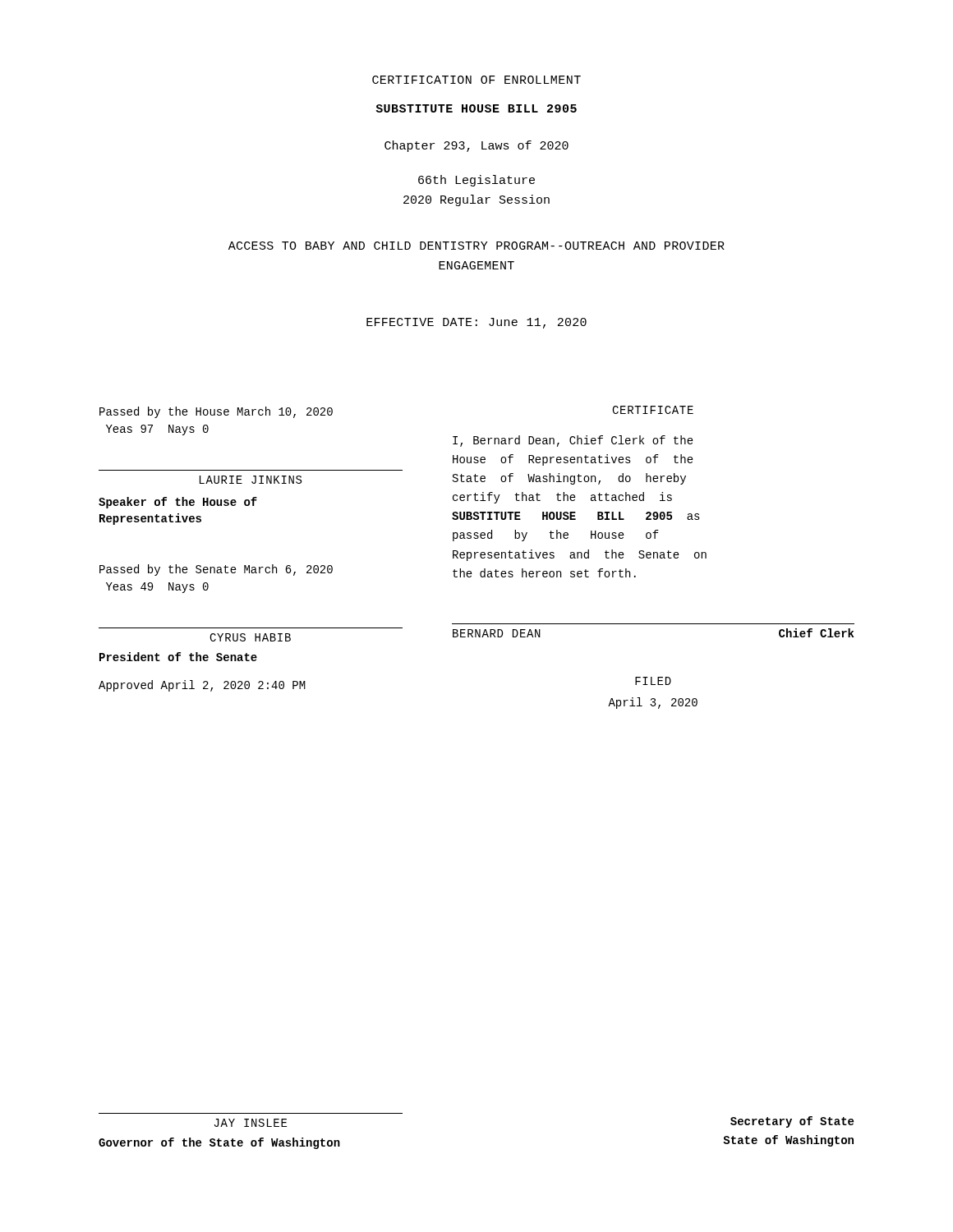Click on the text with the text "EFFECTIVE DATE: June 11, 2020"
953x1232 pixels.
(476, 323)
